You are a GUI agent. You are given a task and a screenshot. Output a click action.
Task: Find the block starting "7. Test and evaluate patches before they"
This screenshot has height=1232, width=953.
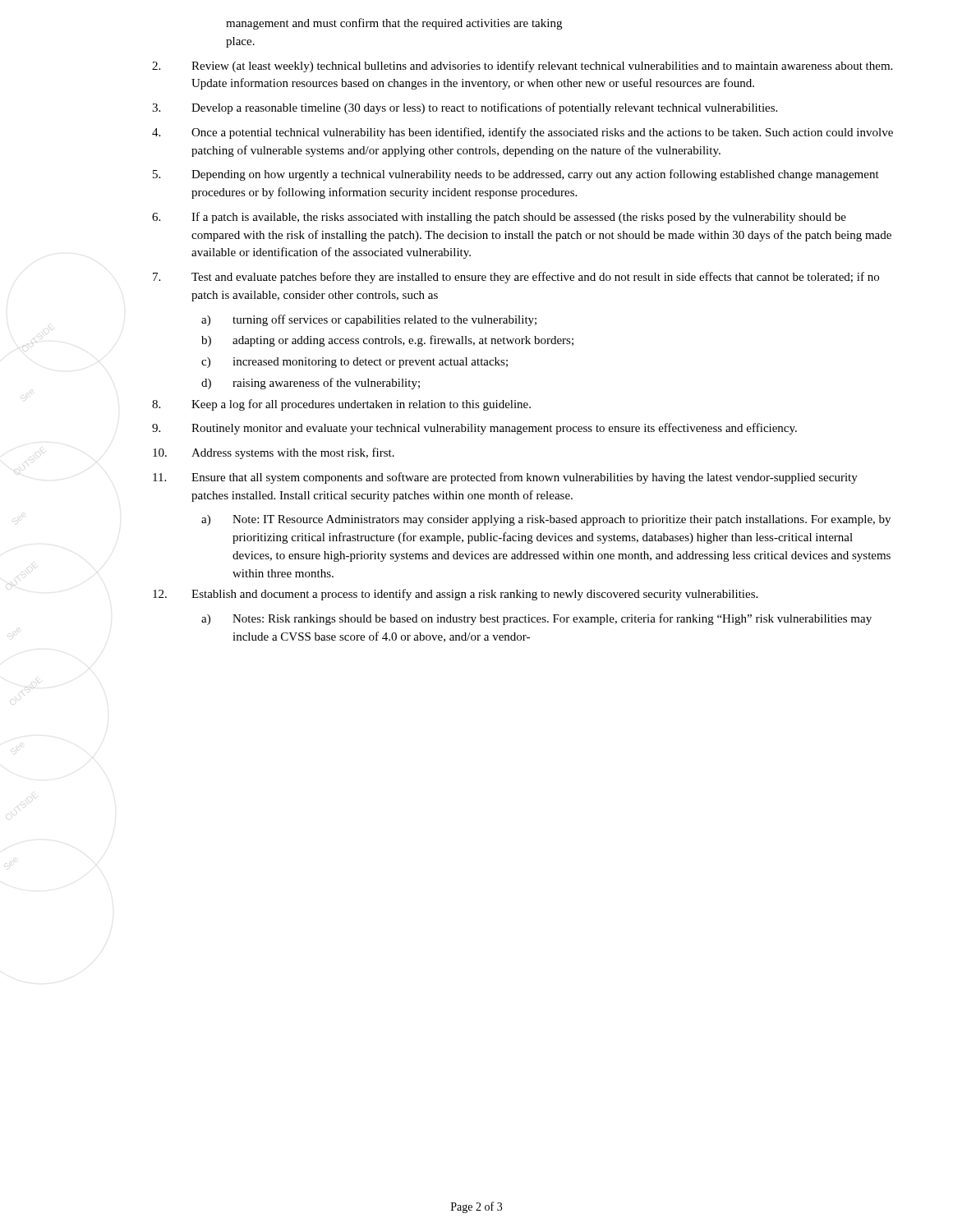[x=523, y=286]
